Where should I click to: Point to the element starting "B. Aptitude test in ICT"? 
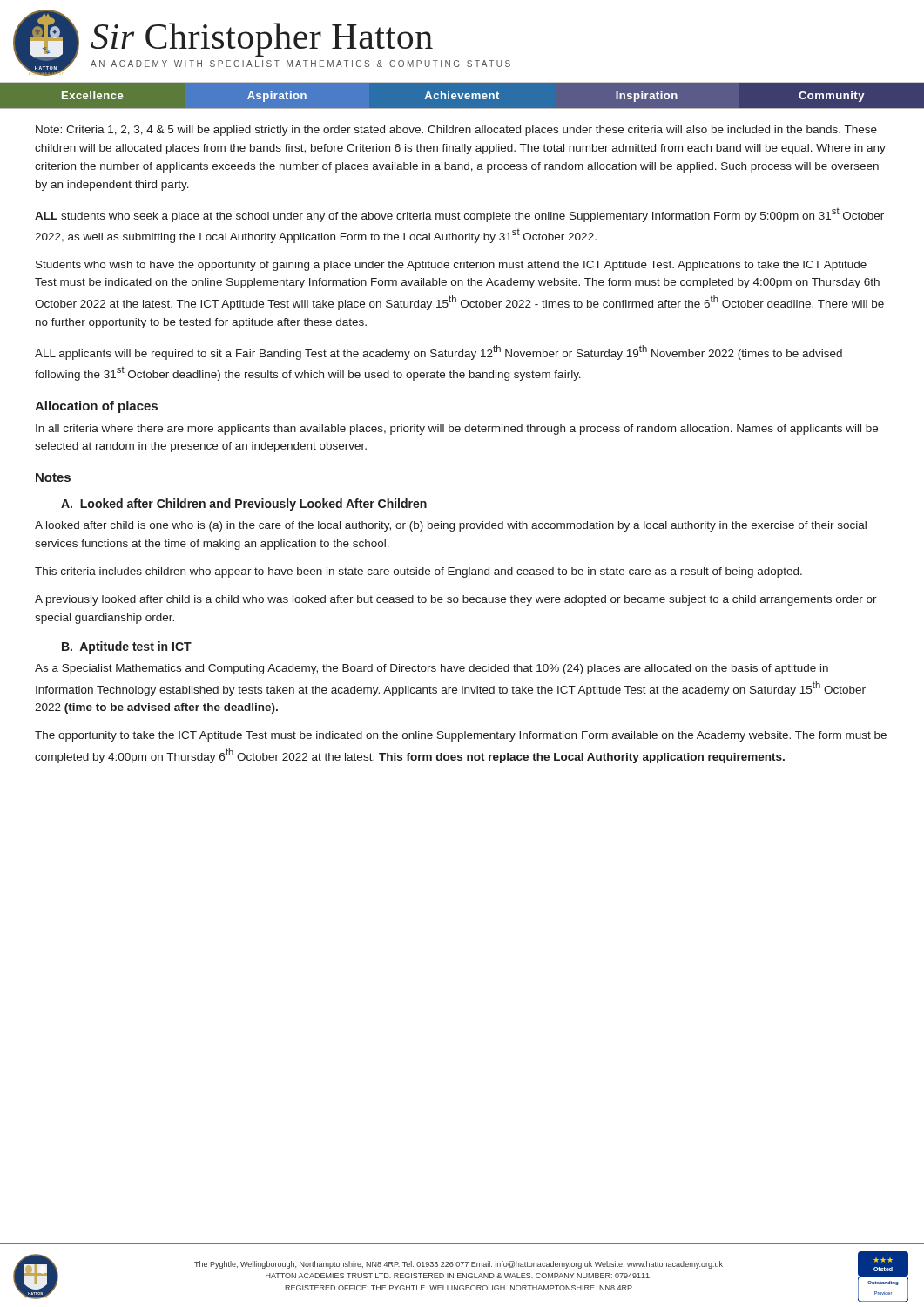(126, 647)
